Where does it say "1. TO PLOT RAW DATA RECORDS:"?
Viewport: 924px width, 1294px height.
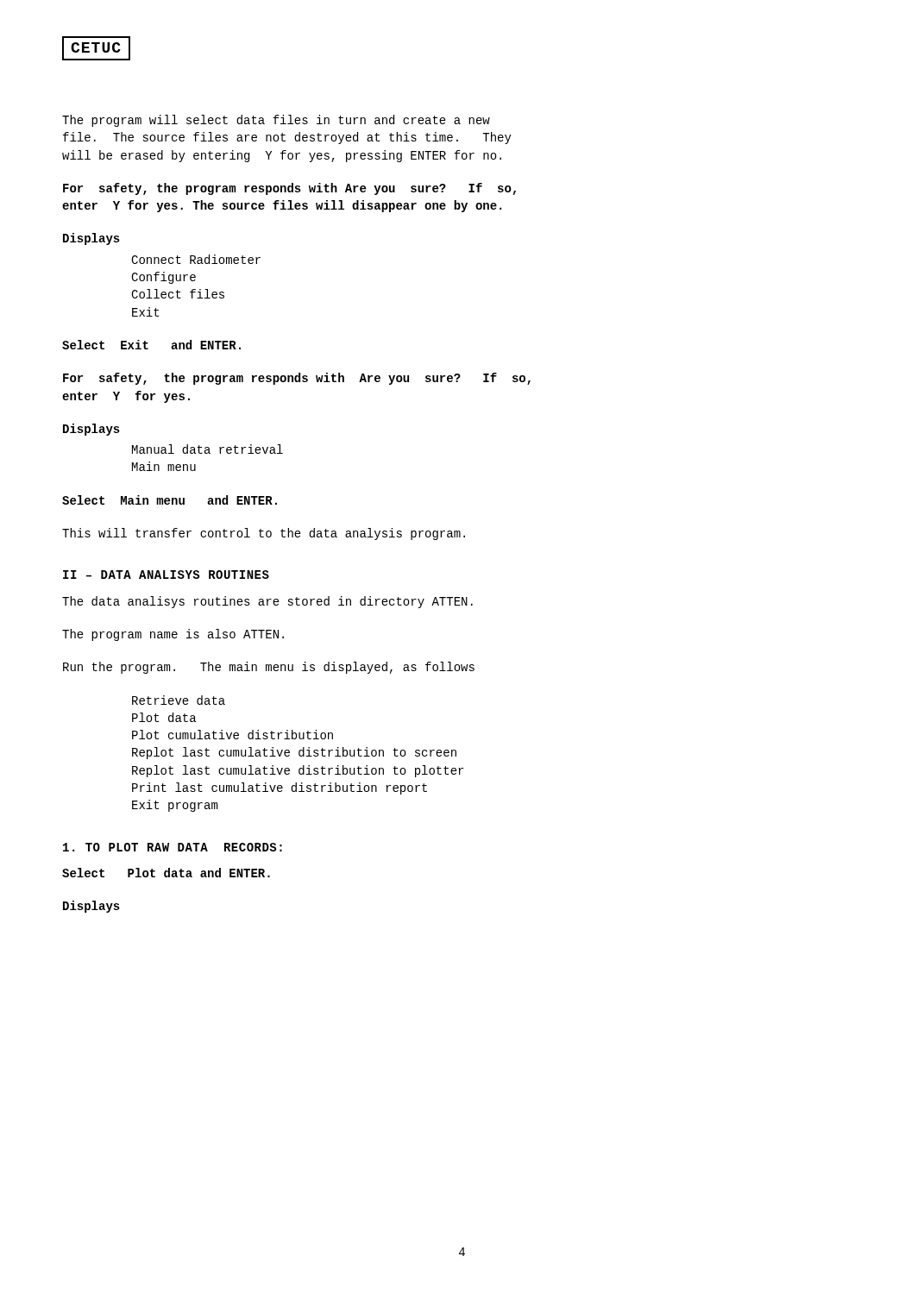point(173,848)
